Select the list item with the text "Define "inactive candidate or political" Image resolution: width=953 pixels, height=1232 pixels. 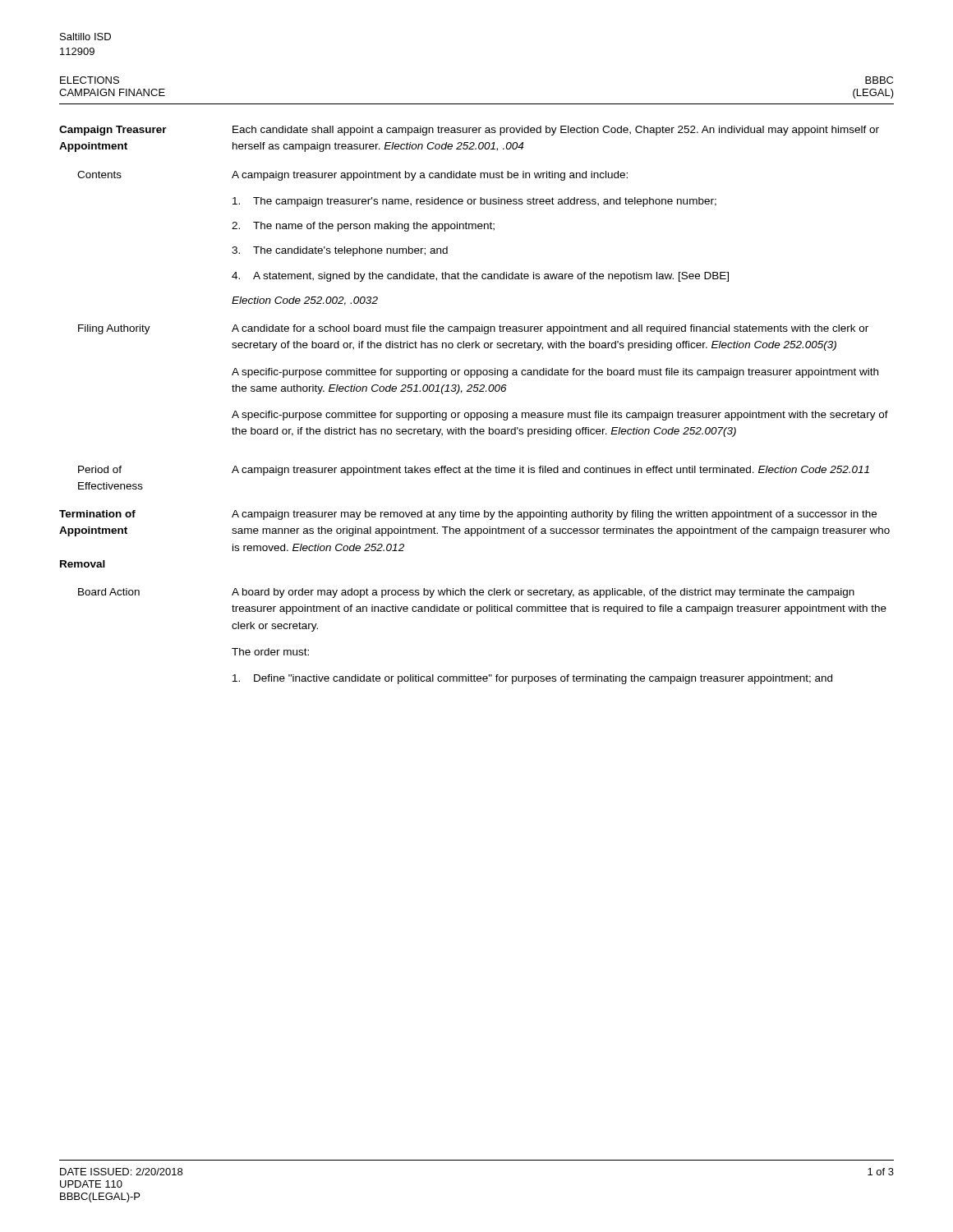pos(563,679)
